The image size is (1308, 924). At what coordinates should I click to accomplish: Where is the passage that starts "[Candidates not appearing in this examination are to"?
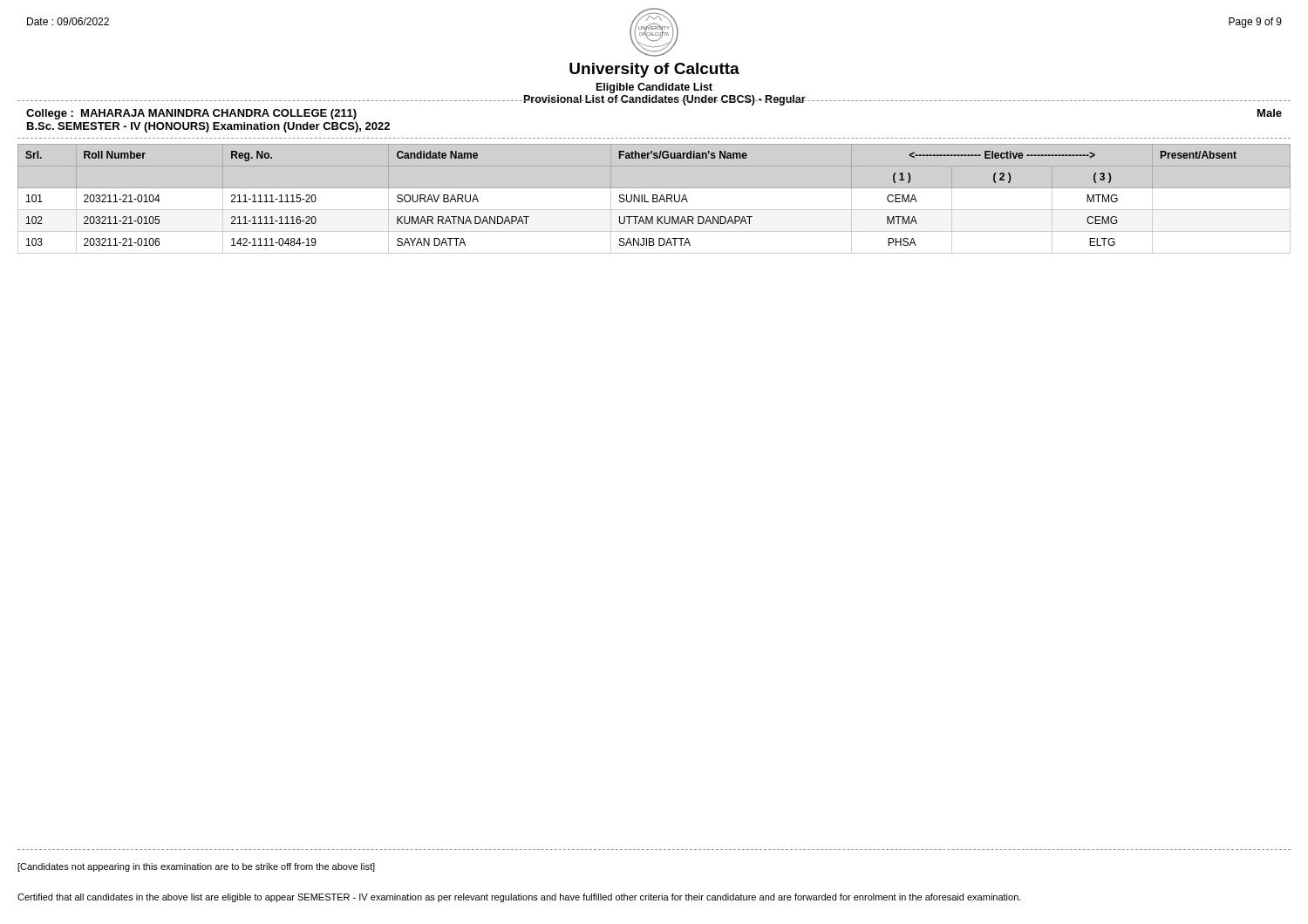[x=196, y=866]
